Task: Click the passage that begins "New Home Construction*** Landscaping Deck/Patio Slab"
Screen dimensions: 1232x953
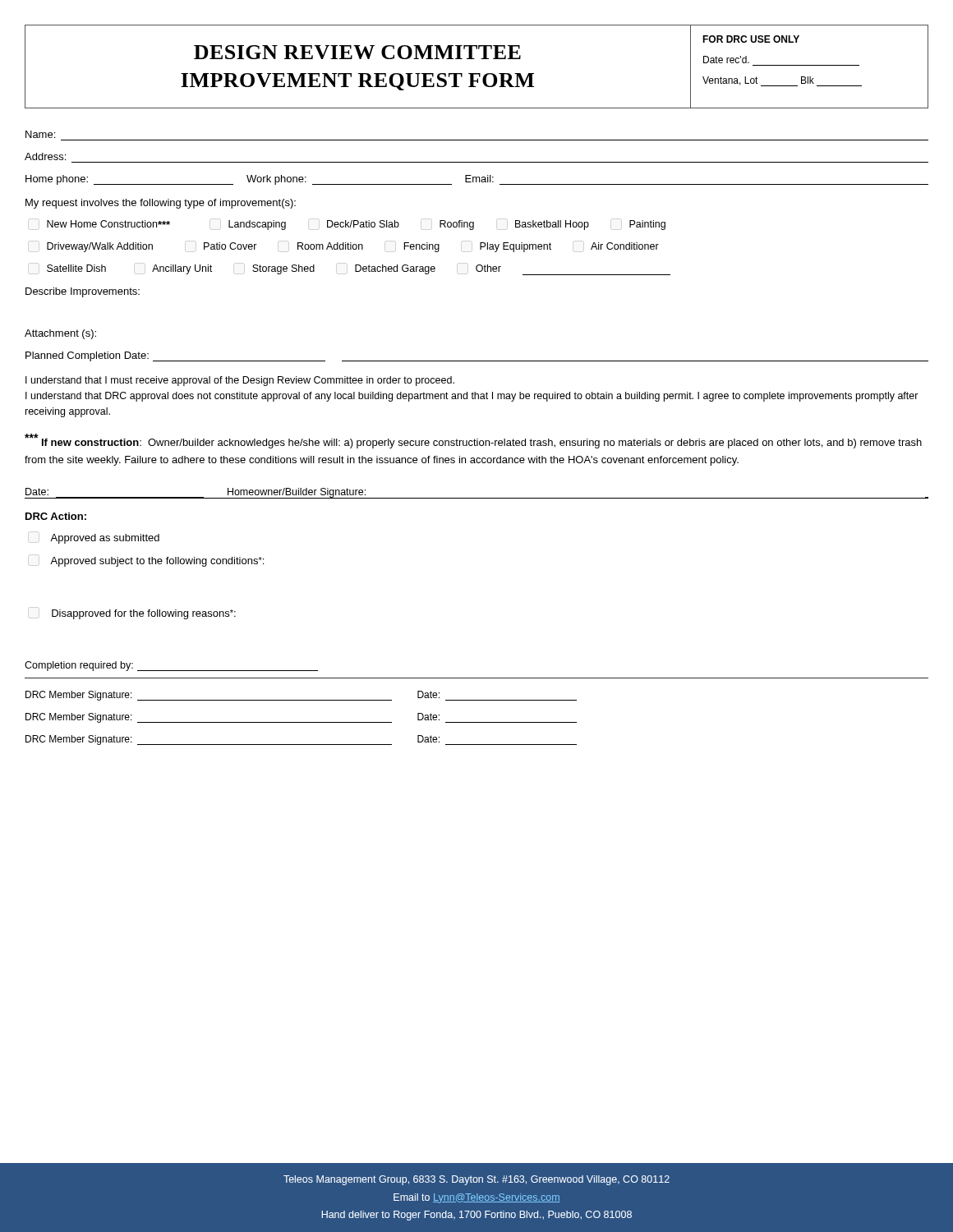Action: pos(345,224)
